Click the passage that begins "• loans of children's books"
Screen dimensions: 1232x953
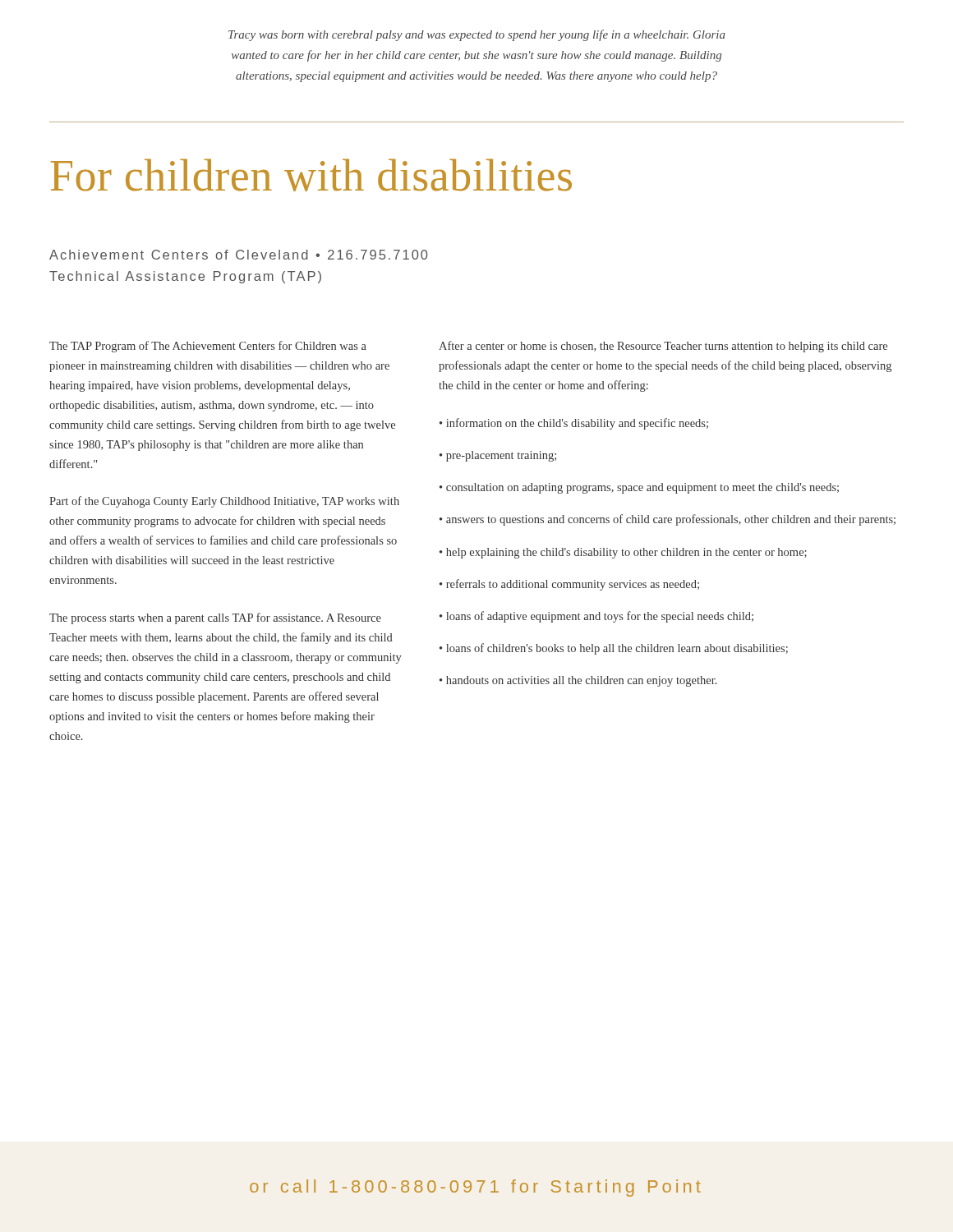(671, 649)
